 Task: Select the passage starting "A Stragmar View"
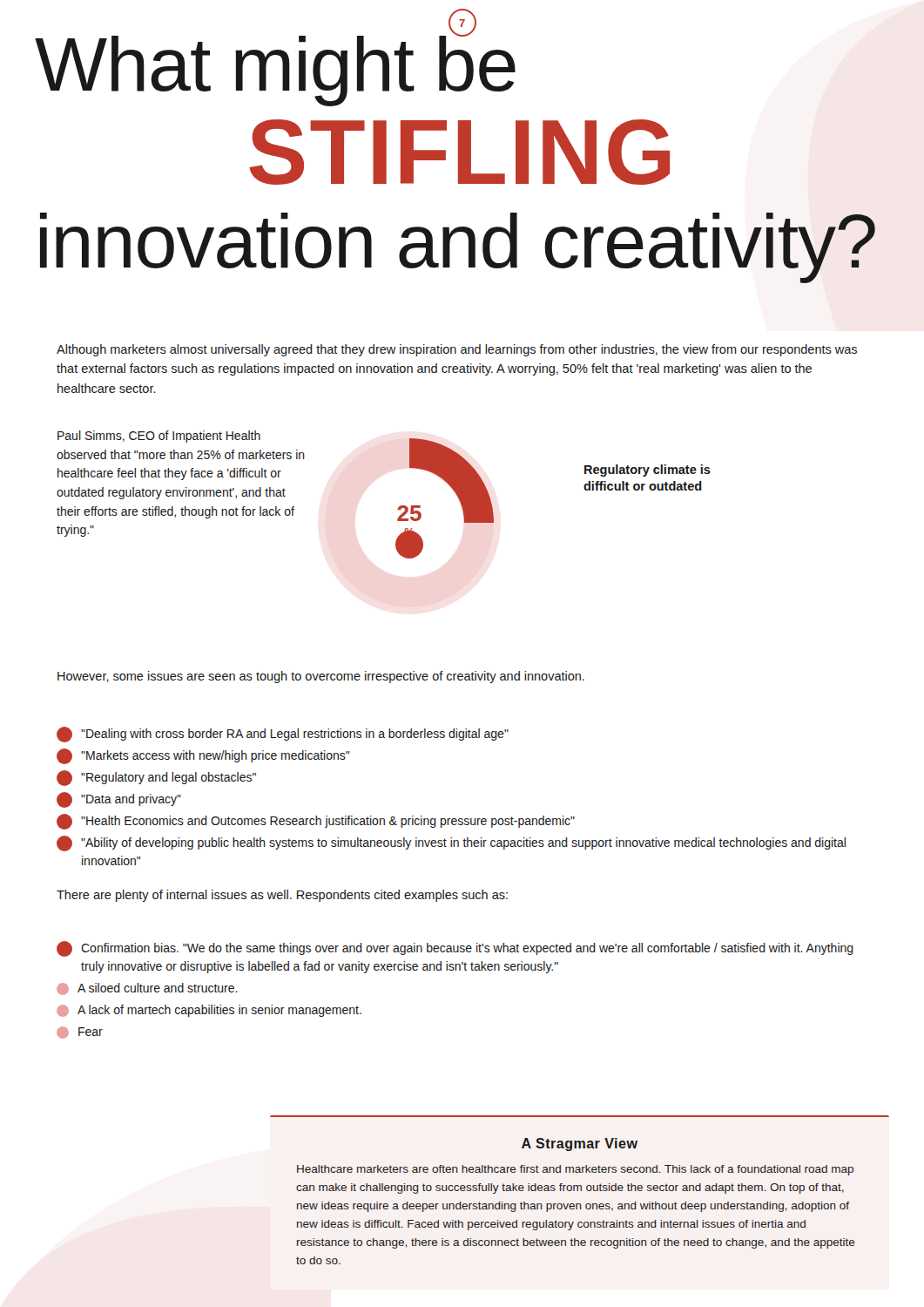[x=580, y=1144]
